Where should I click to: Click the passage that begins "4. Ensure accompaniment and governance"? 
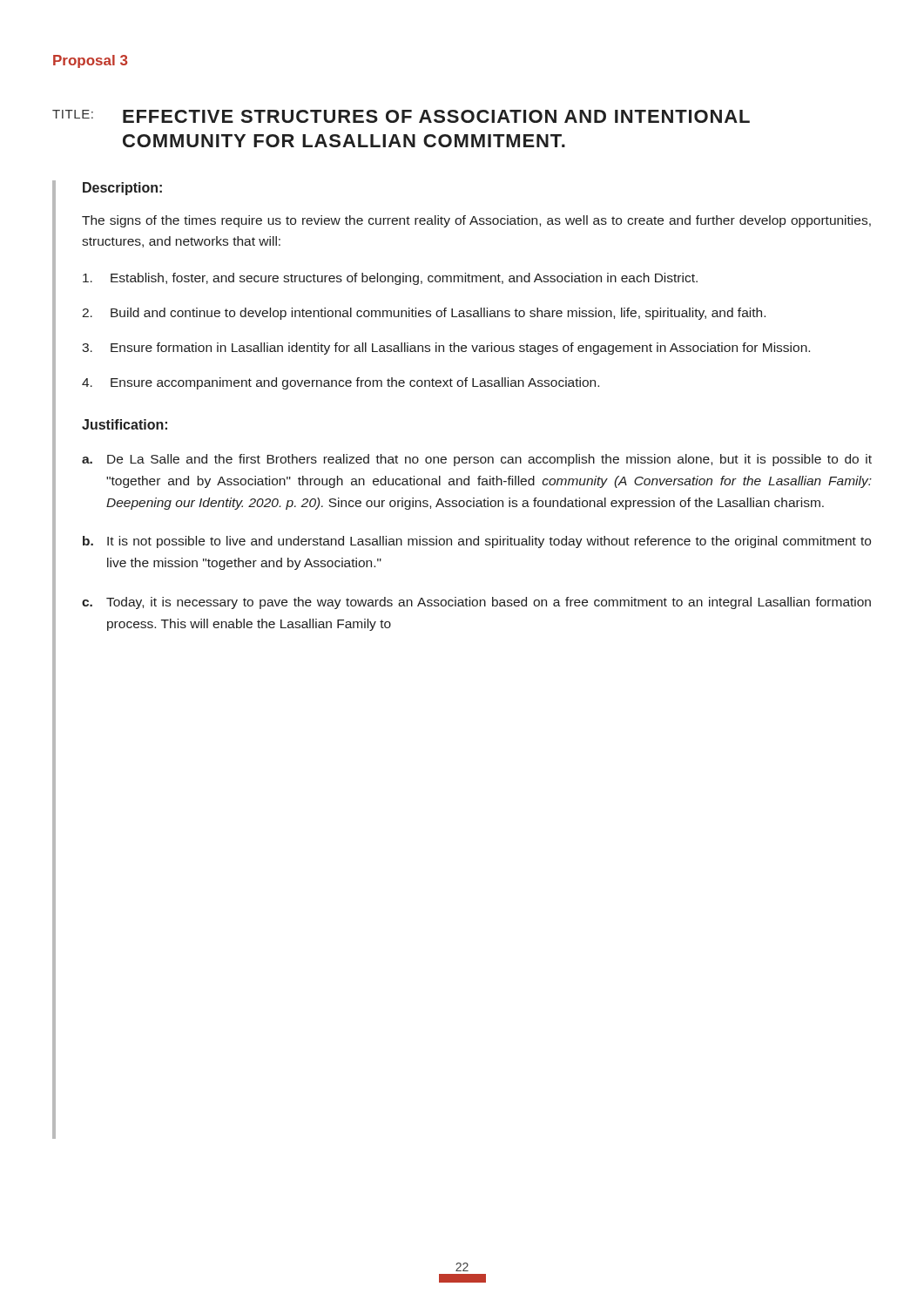[341, 383]
